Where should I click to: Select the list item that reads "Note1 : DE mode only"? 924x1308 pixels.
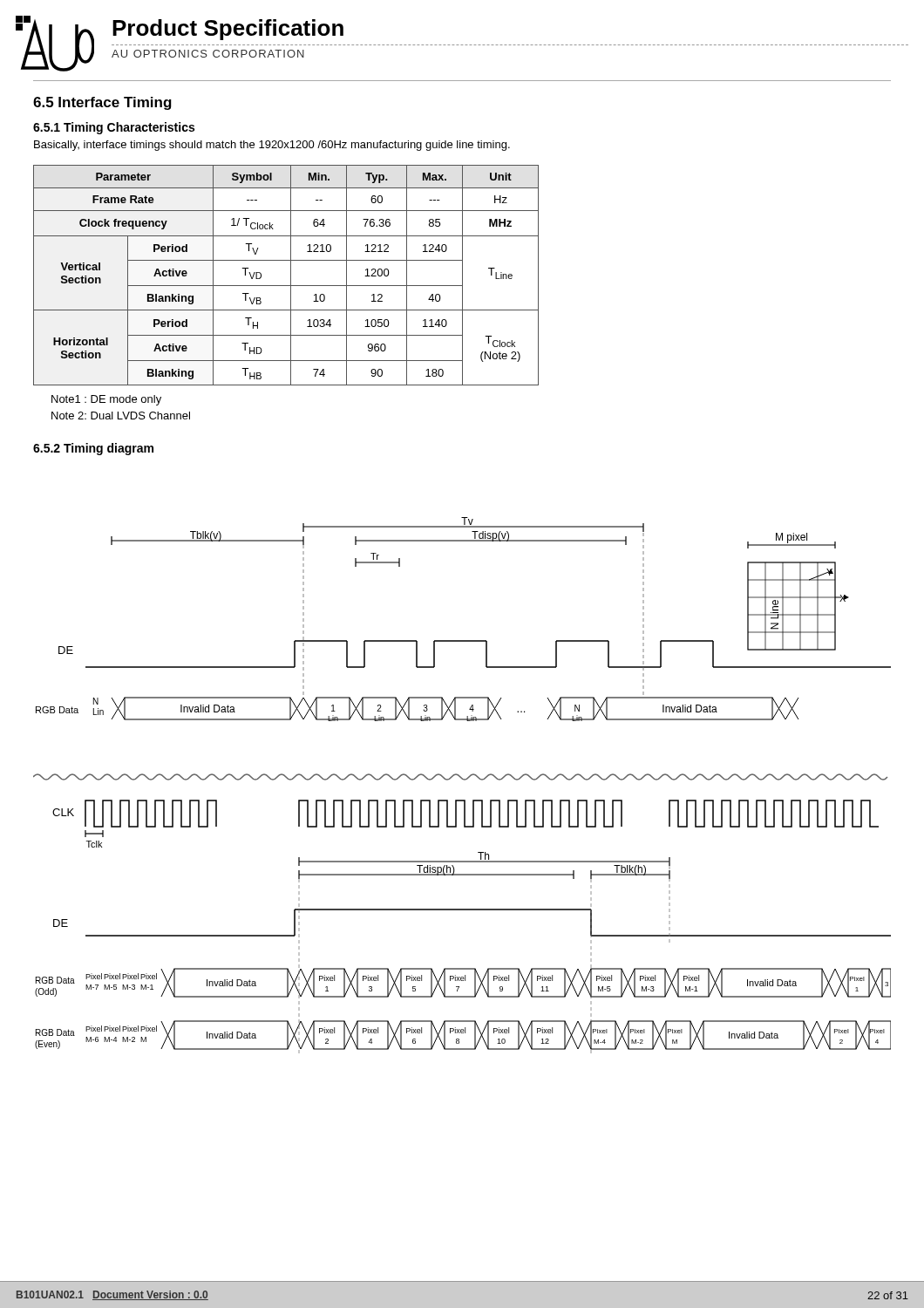pos(106,399)
